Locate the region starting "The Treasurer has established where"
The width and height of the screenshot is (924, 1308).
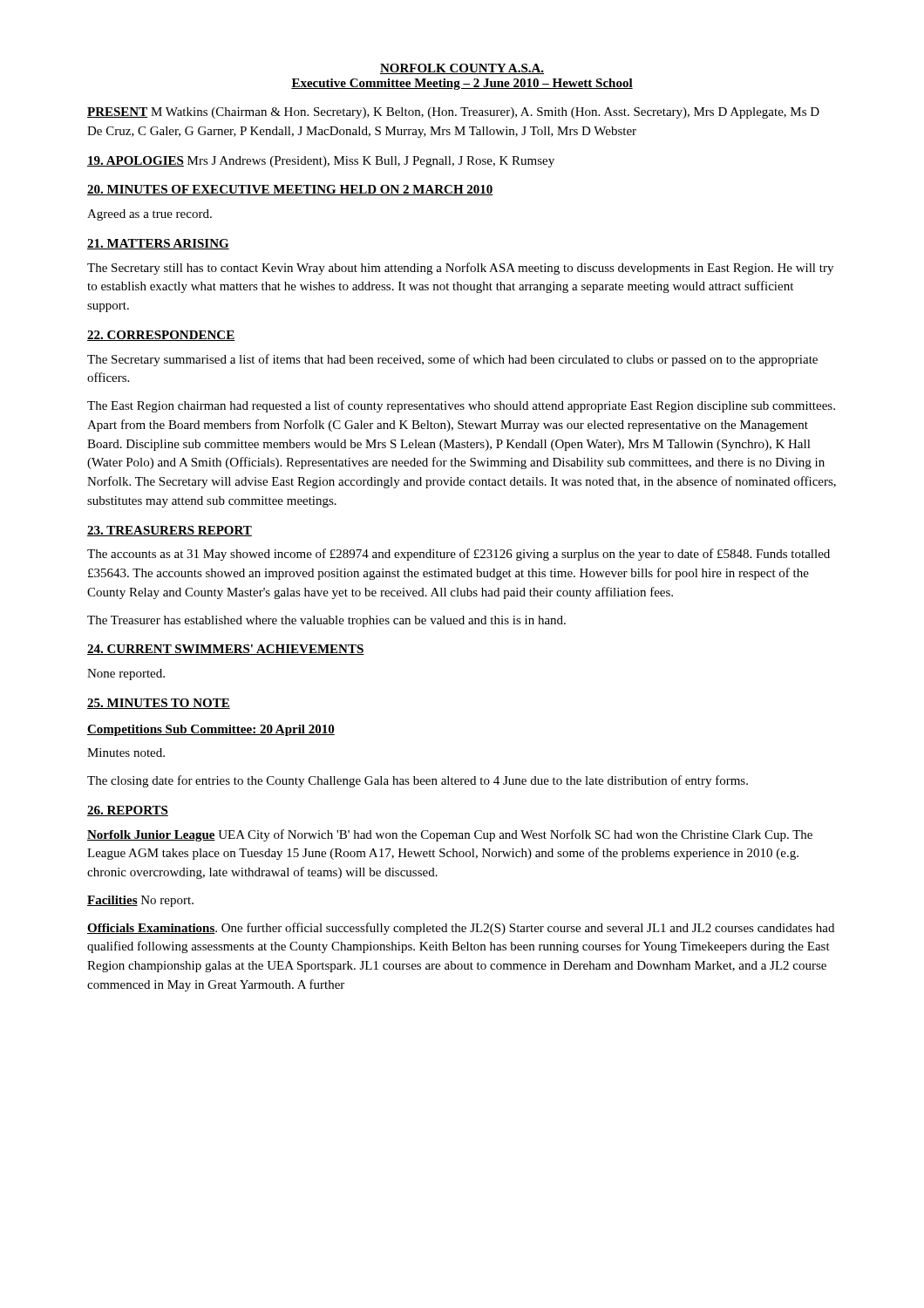coord(327,620)
